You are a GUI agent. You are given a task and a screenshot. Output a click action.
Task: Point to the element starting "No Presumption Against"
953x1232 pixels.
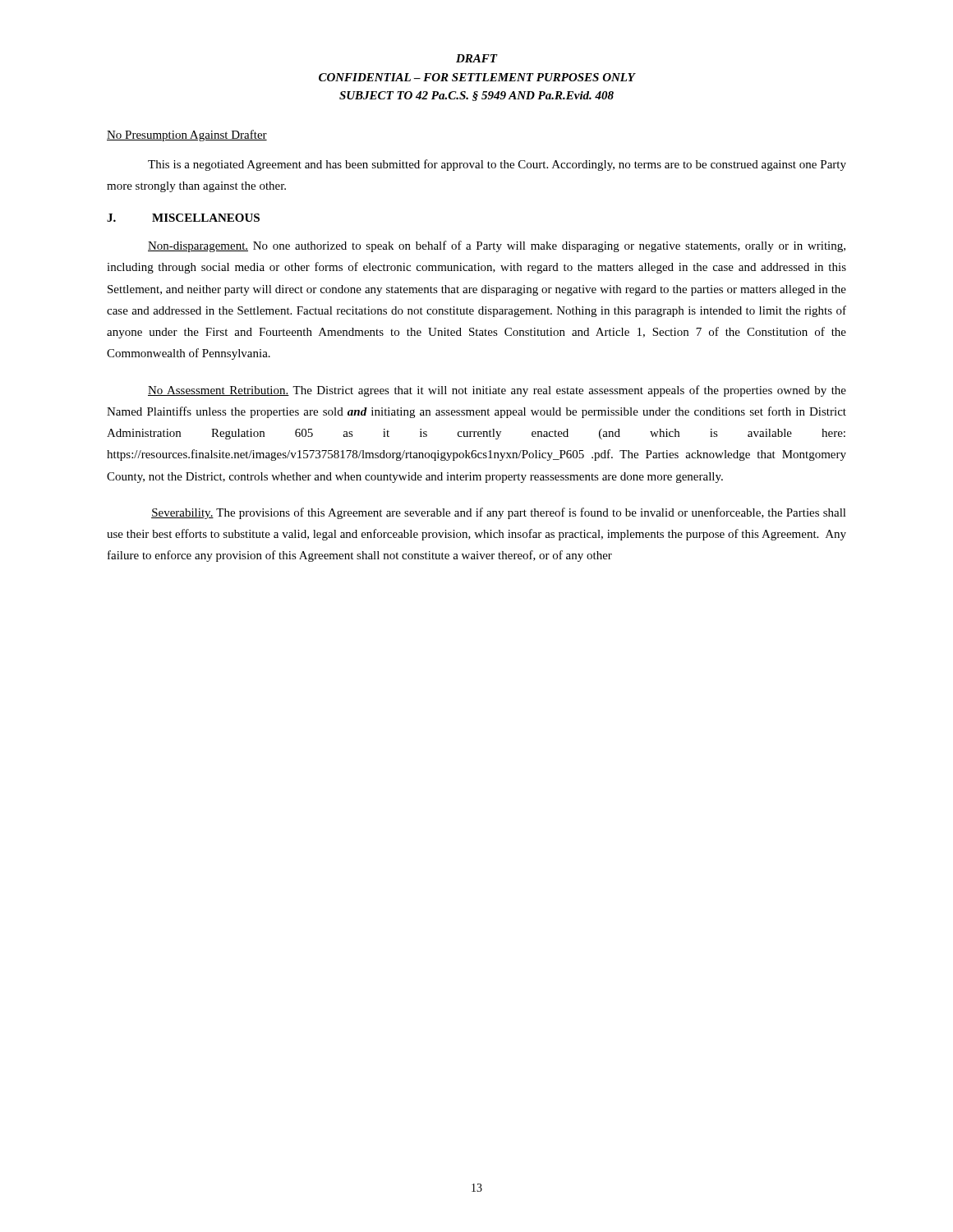pos(187,134)
